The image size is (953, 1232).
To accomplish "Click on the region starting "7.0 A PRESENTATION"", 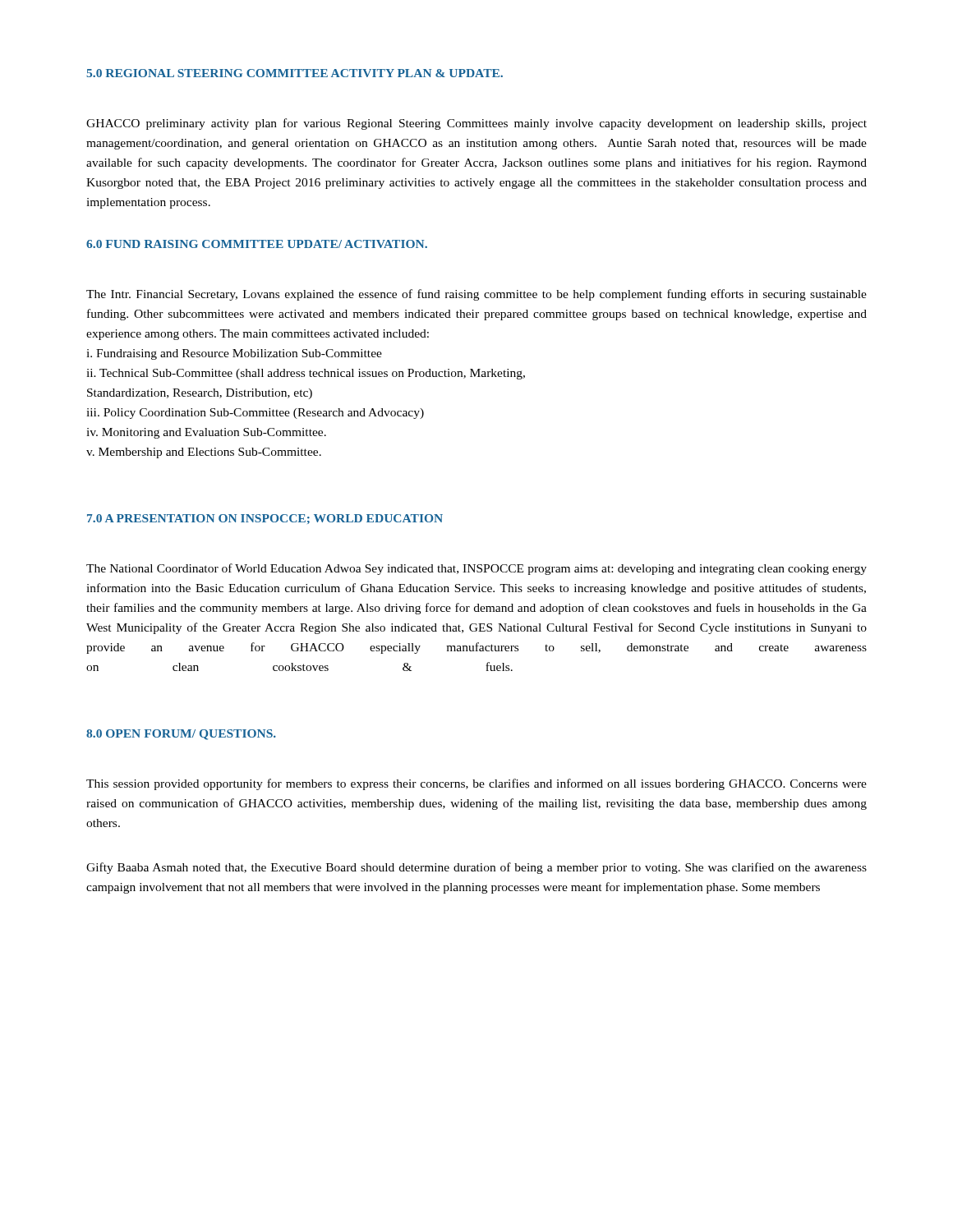I will 265,518.
